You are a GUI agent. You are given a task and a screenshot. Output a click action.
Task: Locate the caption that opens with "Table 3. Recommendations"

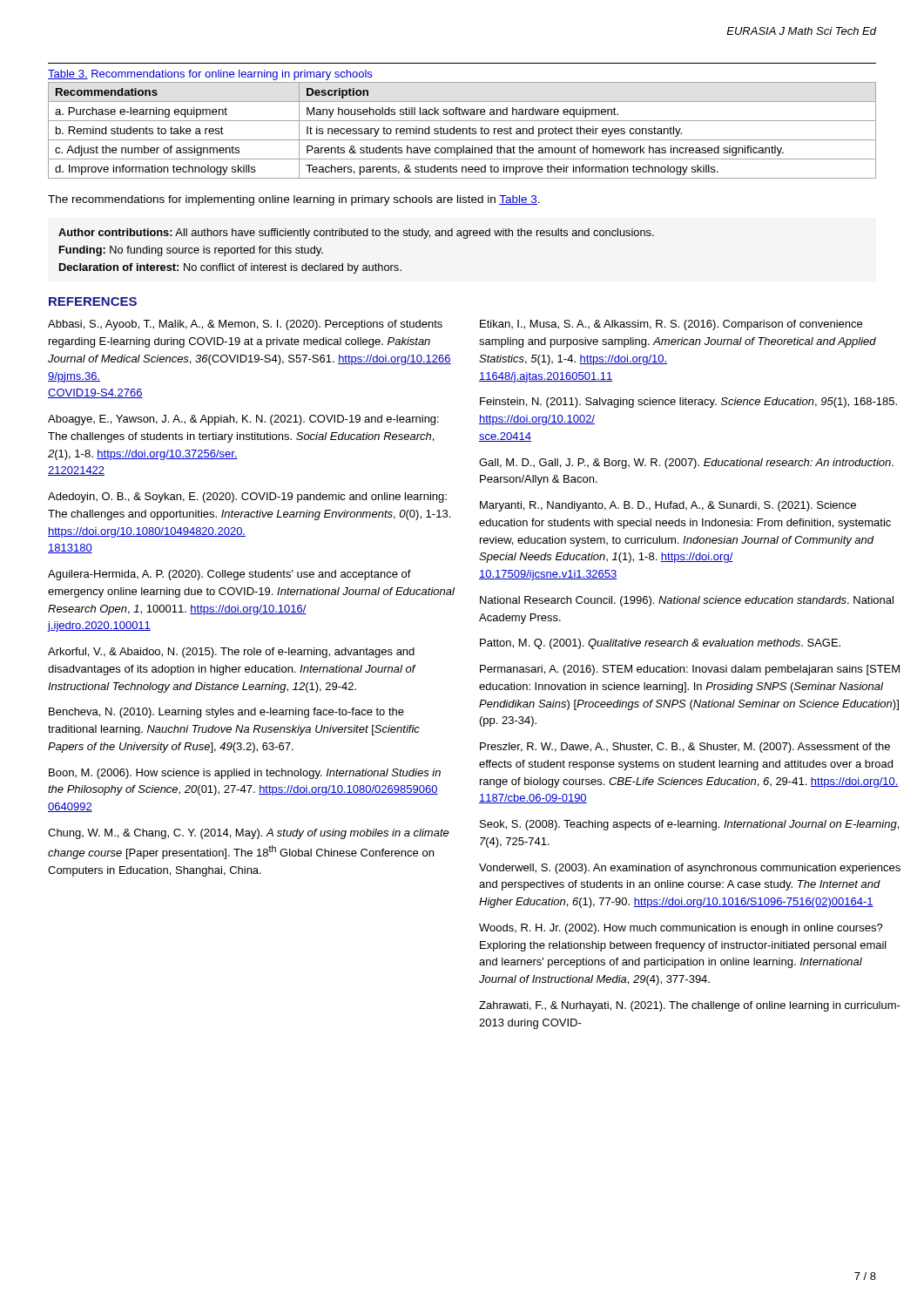pos(210,74)
